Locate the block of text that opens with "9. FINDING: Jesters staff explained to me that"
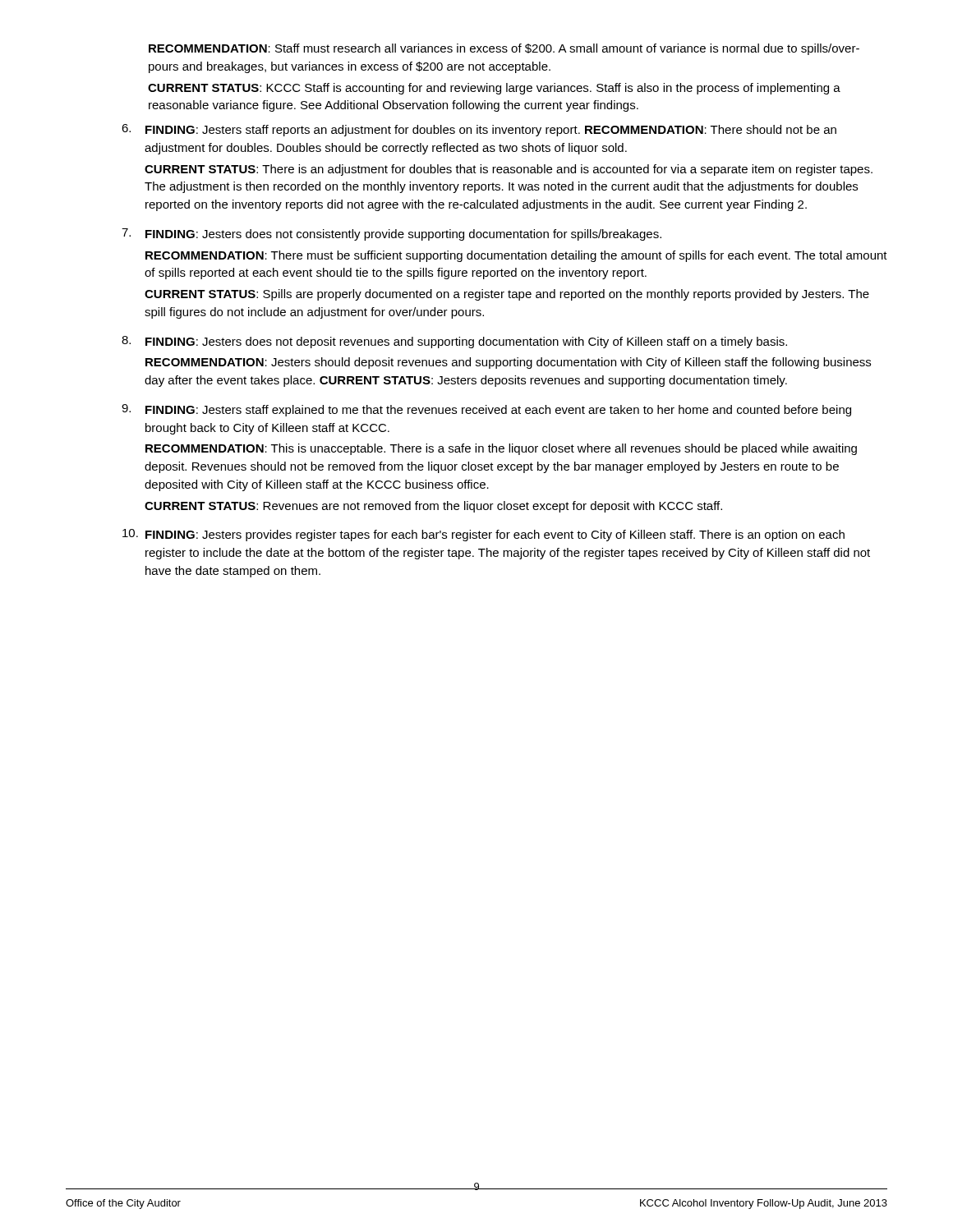Viewport: 953px width, 1232px height. (x=504, y=459)
